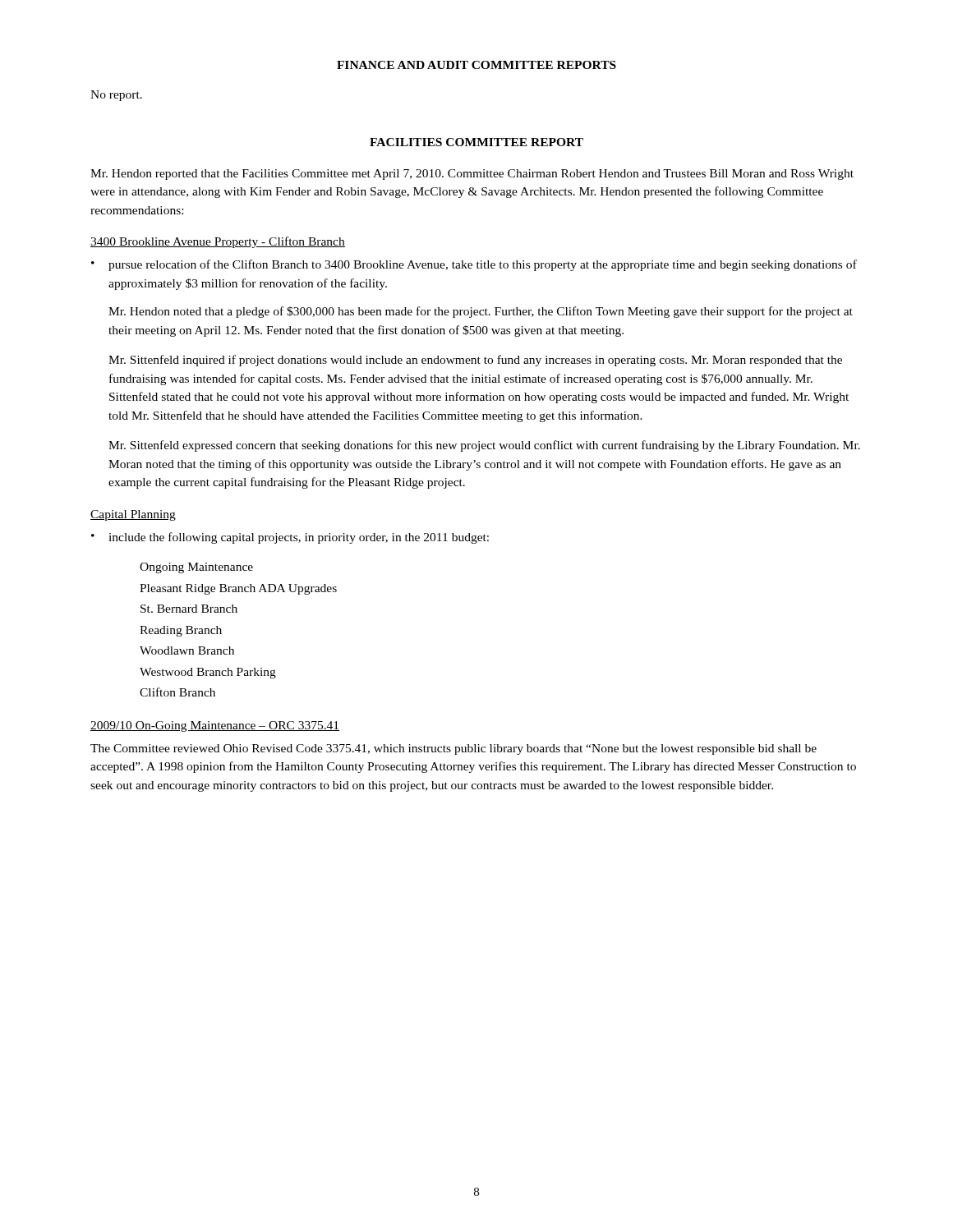Find the text starting "Pleasant Ridge Branch ADA Upgrades"
The width and height of the screenshot is (953, 1232).
click(238, 587)
